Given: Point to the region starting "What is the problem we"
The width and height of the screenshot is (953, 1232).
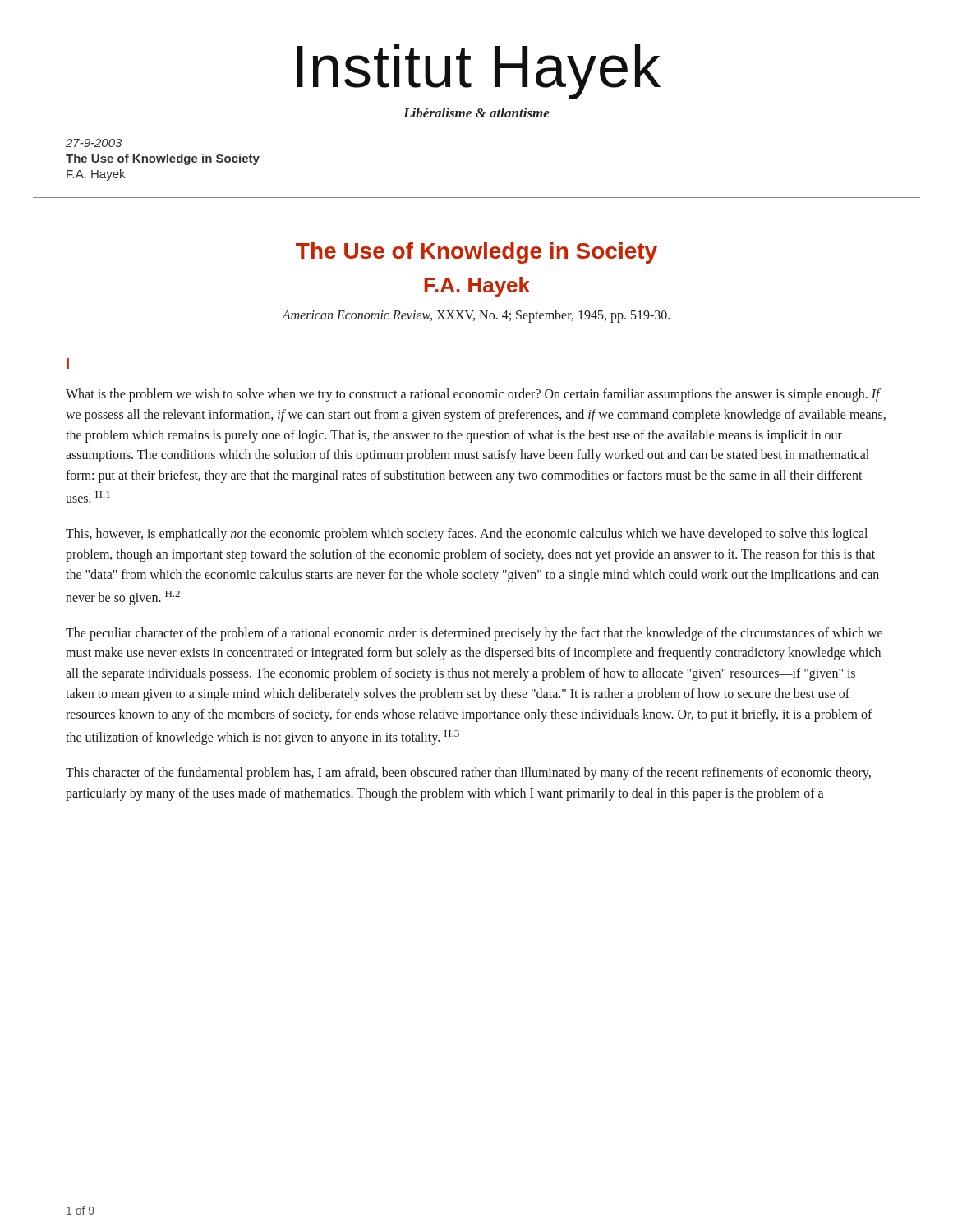Looking at the screenshot, I should (x=476, y=446).
